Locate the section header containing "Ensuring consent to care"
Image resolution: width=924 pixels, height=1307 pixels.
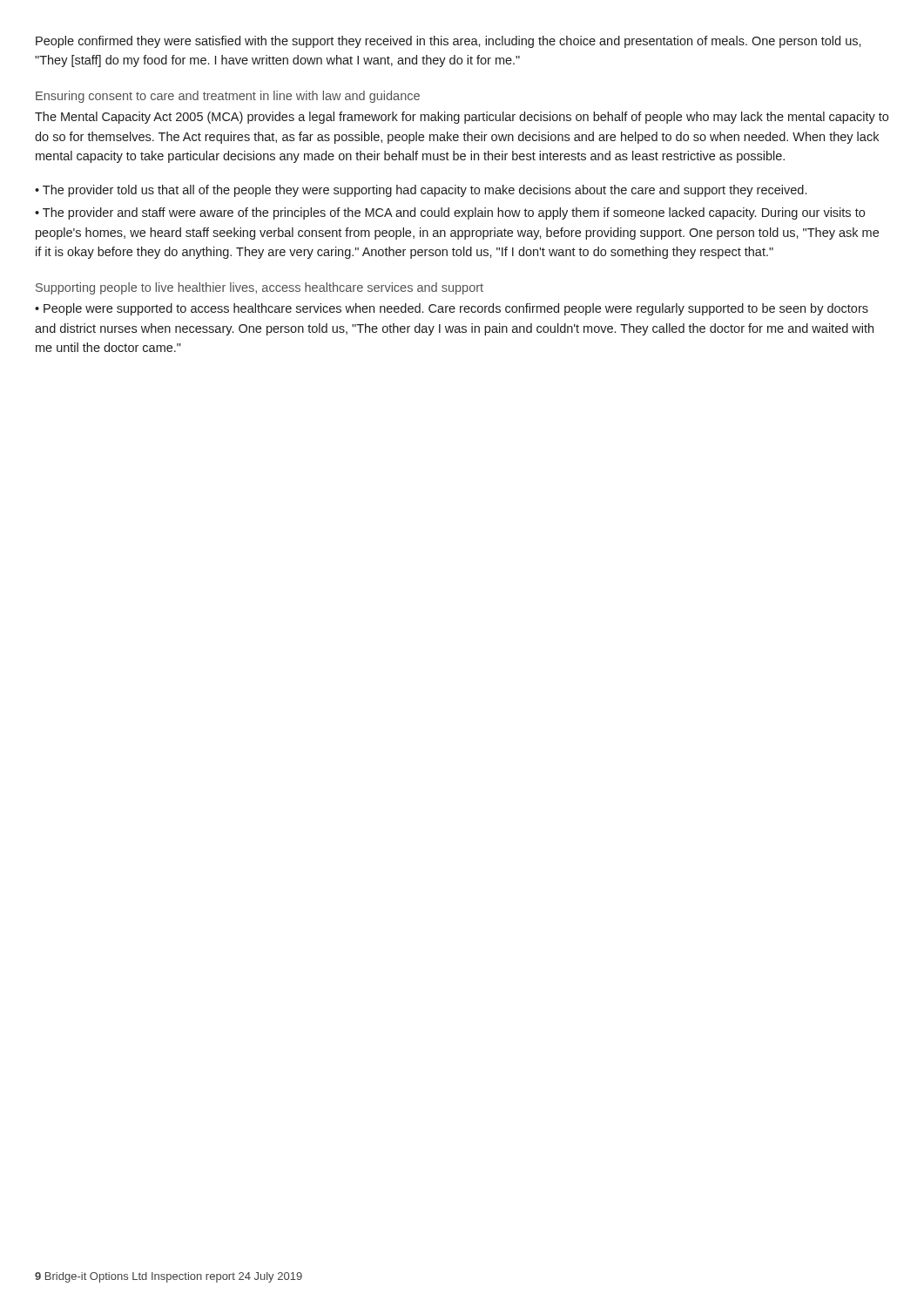point(228,96)
